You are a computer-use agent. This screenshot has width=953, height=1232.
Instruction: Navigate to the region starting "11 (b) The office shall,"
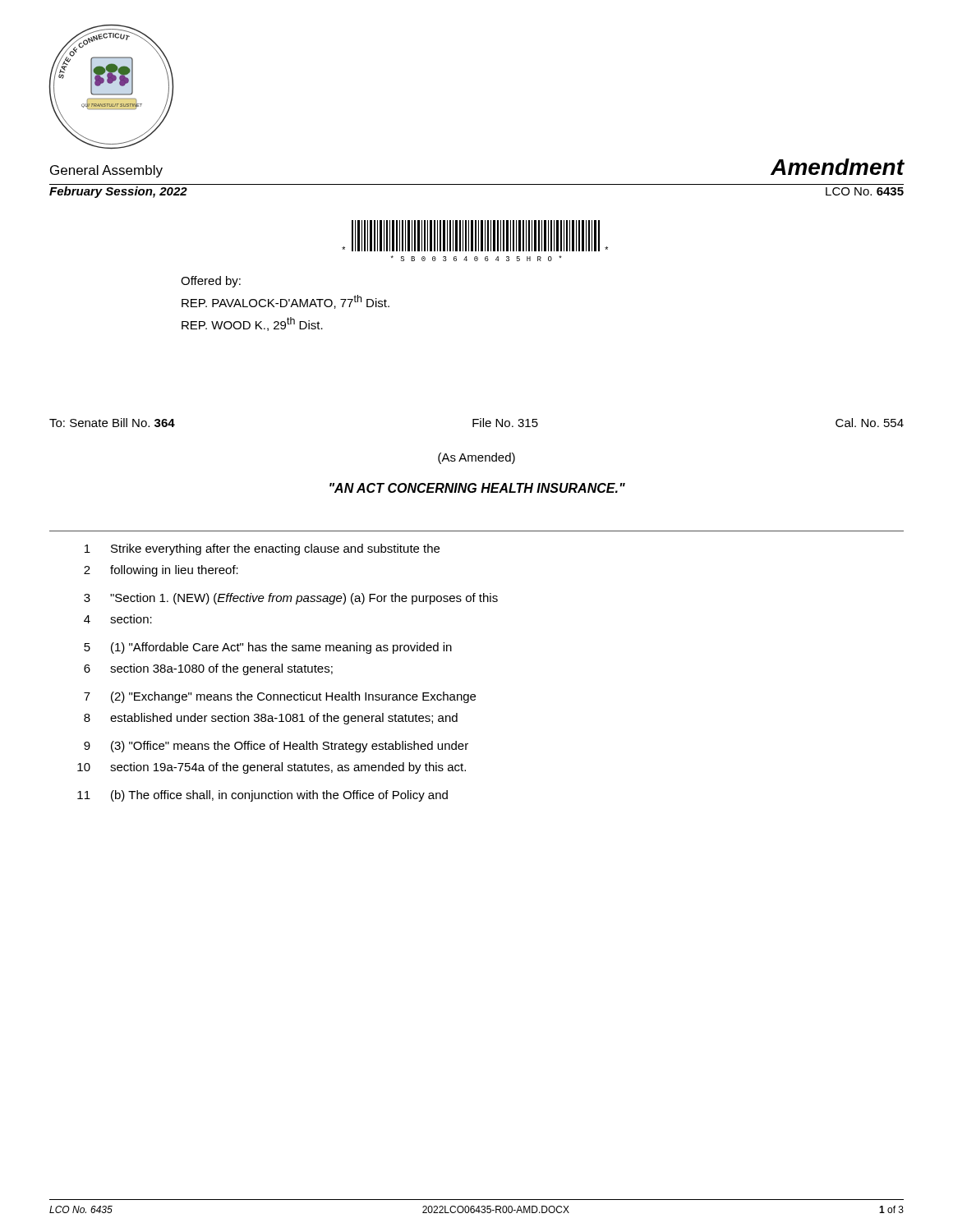[x=262, y=796]
